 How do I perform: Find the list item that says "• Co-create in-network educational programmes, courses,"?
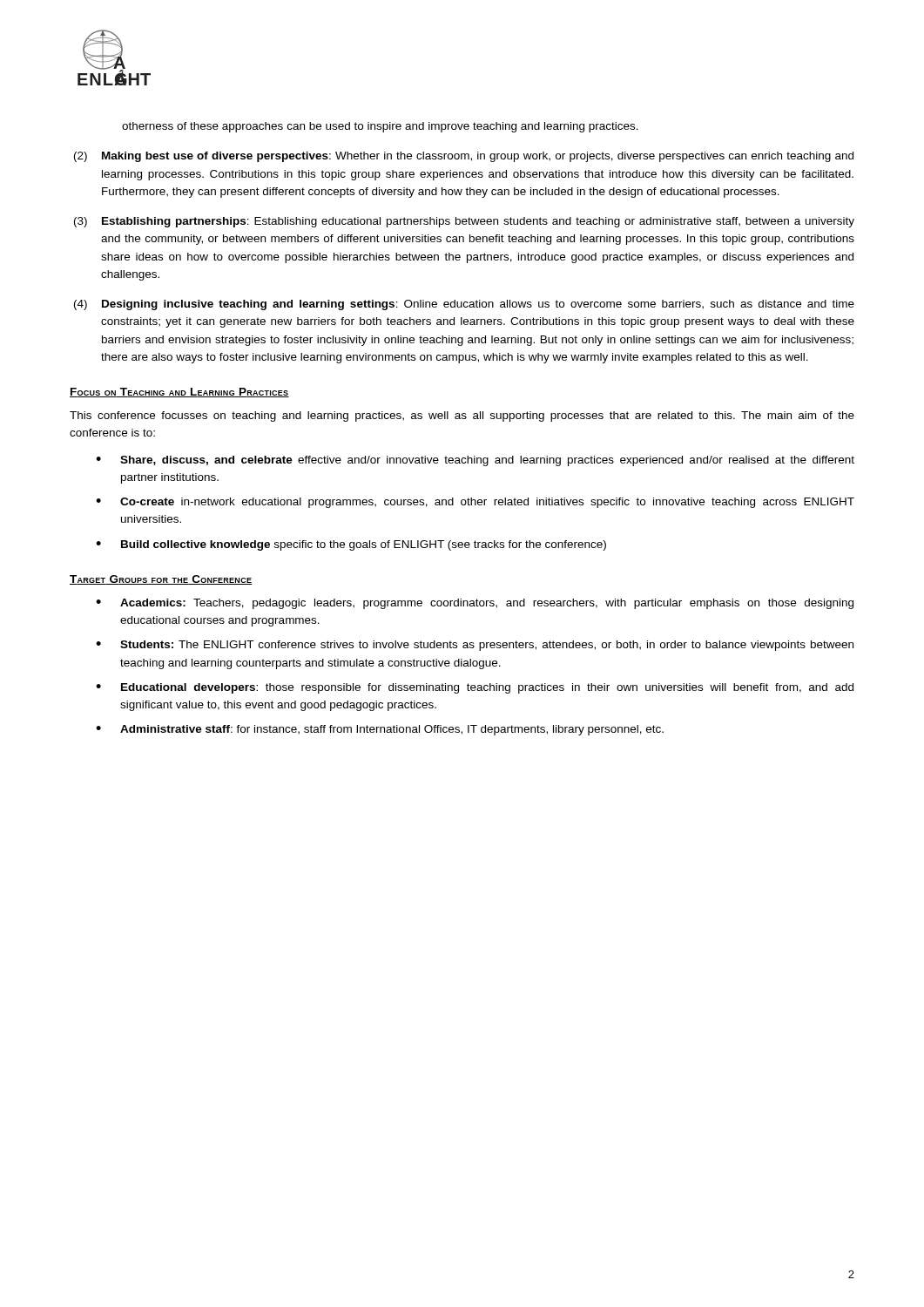tap(475, 511)
